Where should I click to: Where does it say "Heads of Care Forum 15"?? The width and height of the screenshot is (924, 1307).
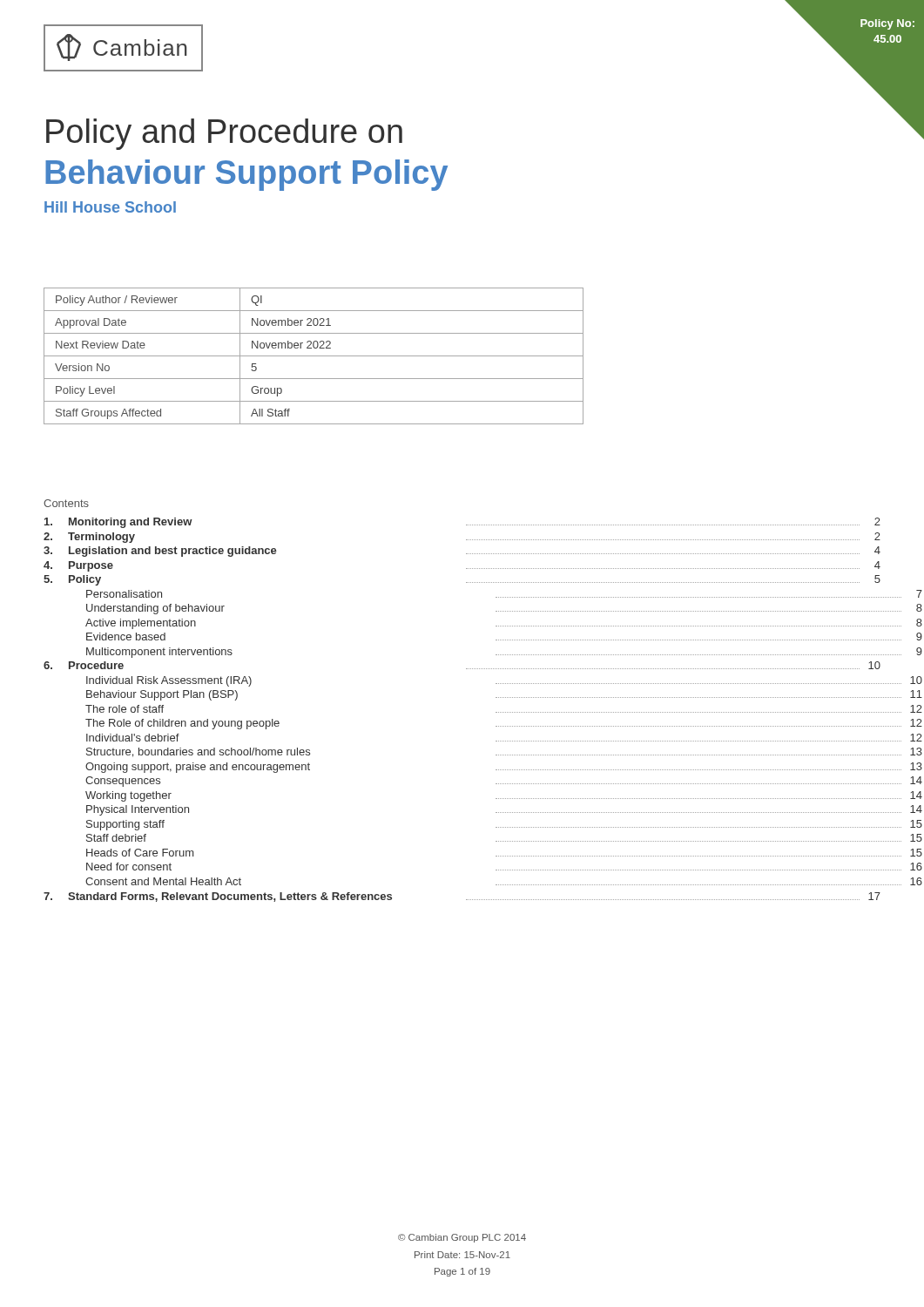(x=504, y=852)
